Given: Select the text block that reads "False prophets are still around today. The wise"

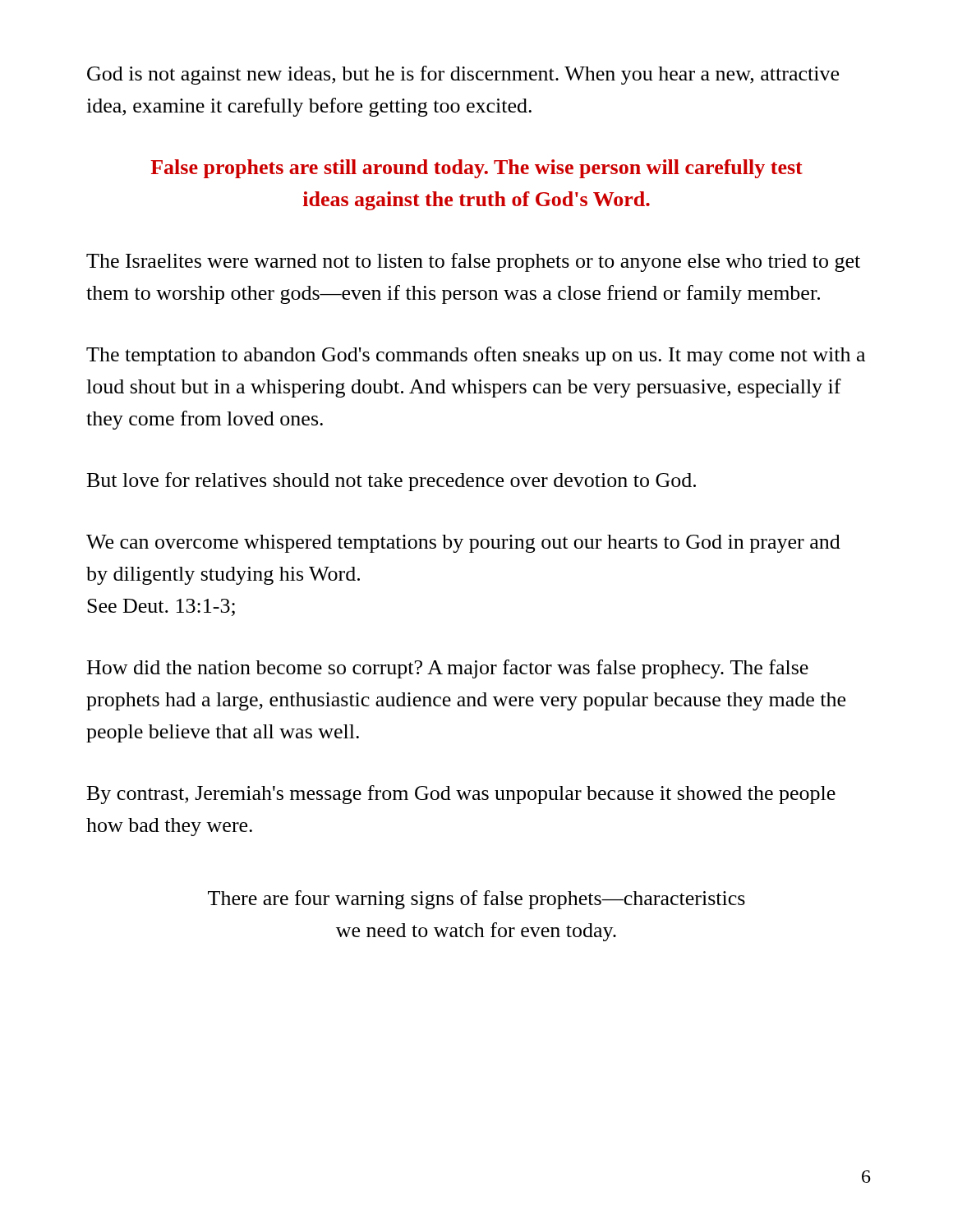Looking at the screenshot, I should 476,183.
